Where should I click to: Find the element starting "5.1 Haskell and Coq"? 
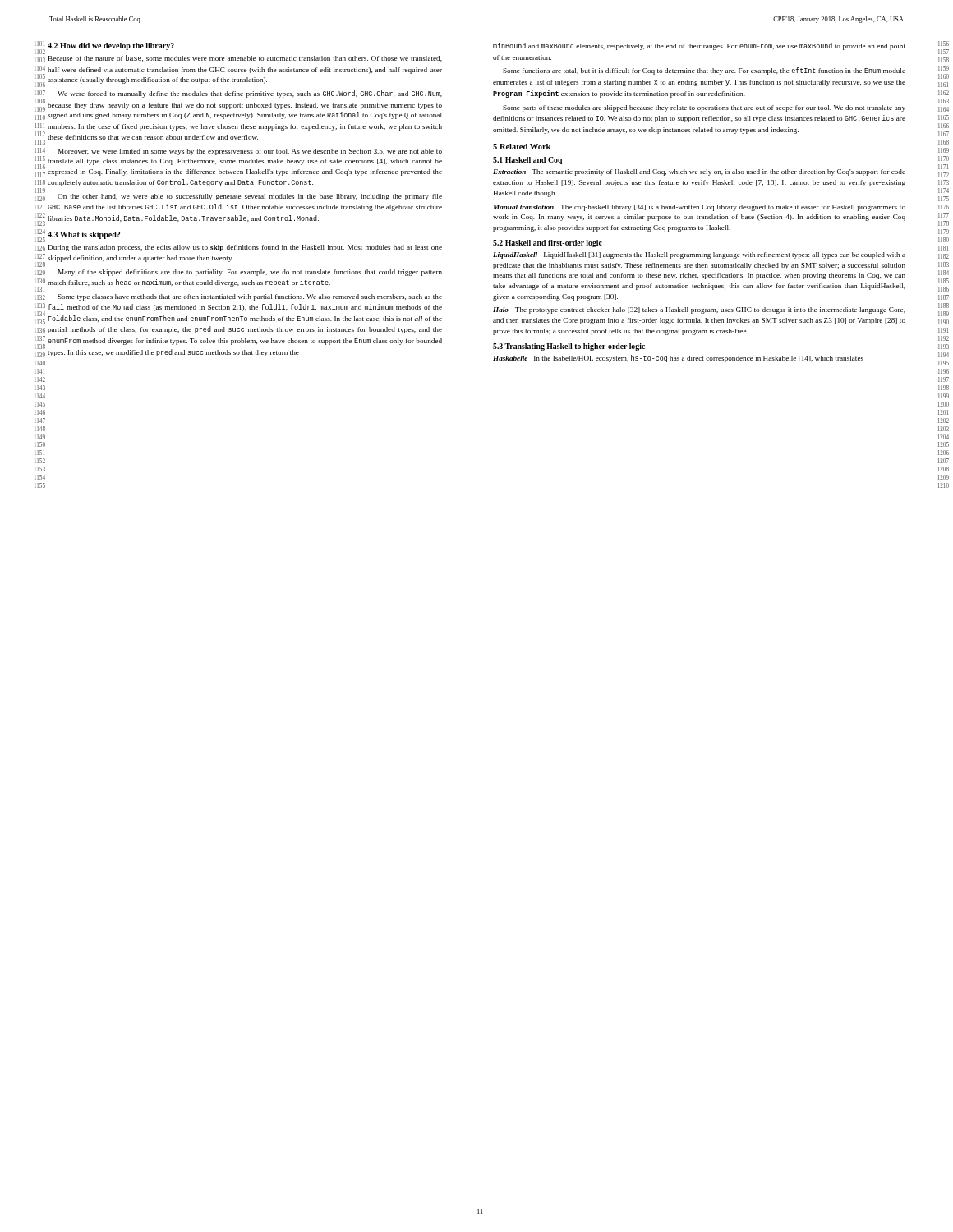pyautogui.click(x=528, y=160)
